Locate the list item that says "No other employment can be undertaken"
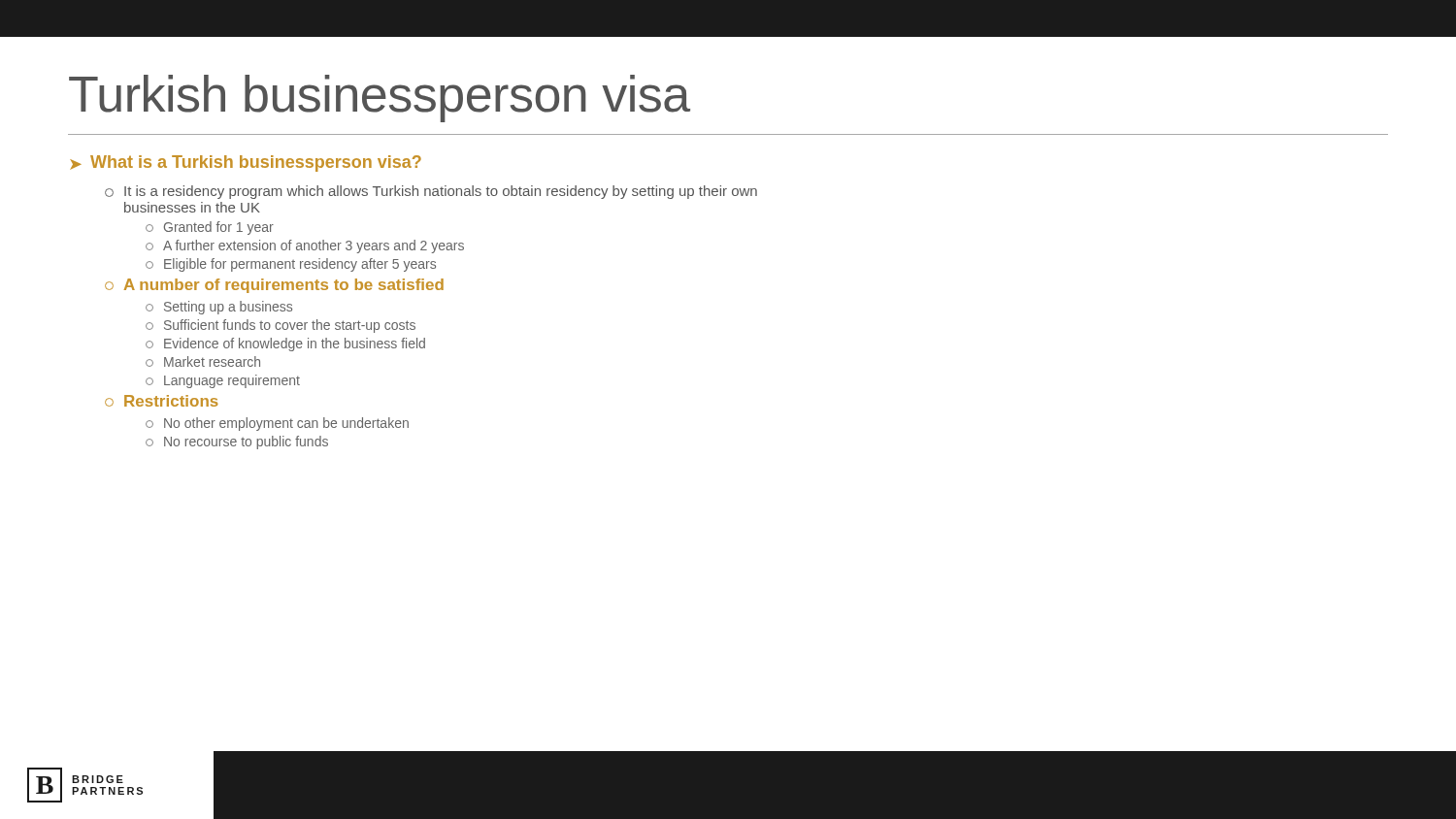 [x=277, y=423]
